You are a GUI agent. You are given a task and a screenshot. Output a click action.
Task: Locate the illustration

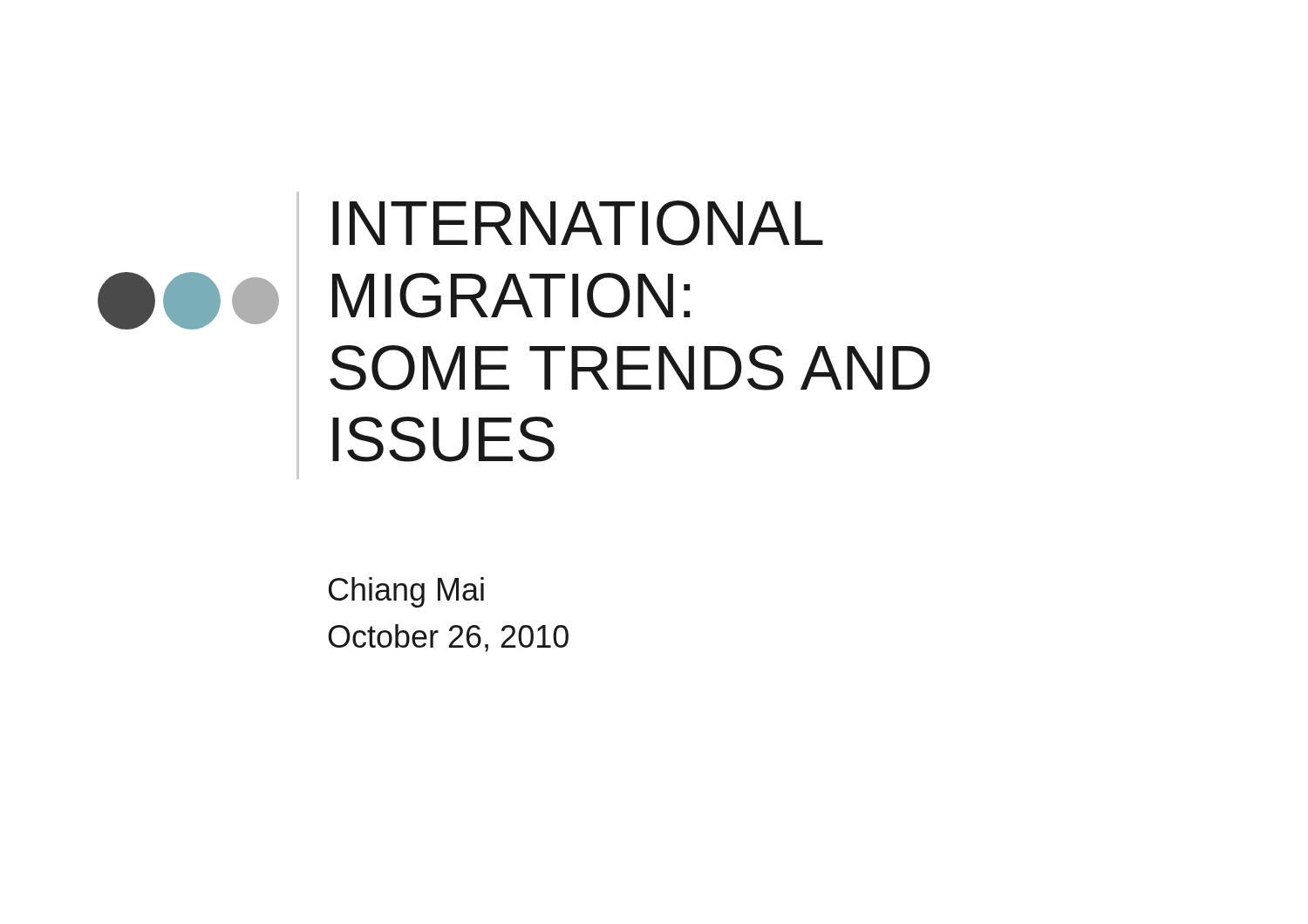click(x=187, y=303)
